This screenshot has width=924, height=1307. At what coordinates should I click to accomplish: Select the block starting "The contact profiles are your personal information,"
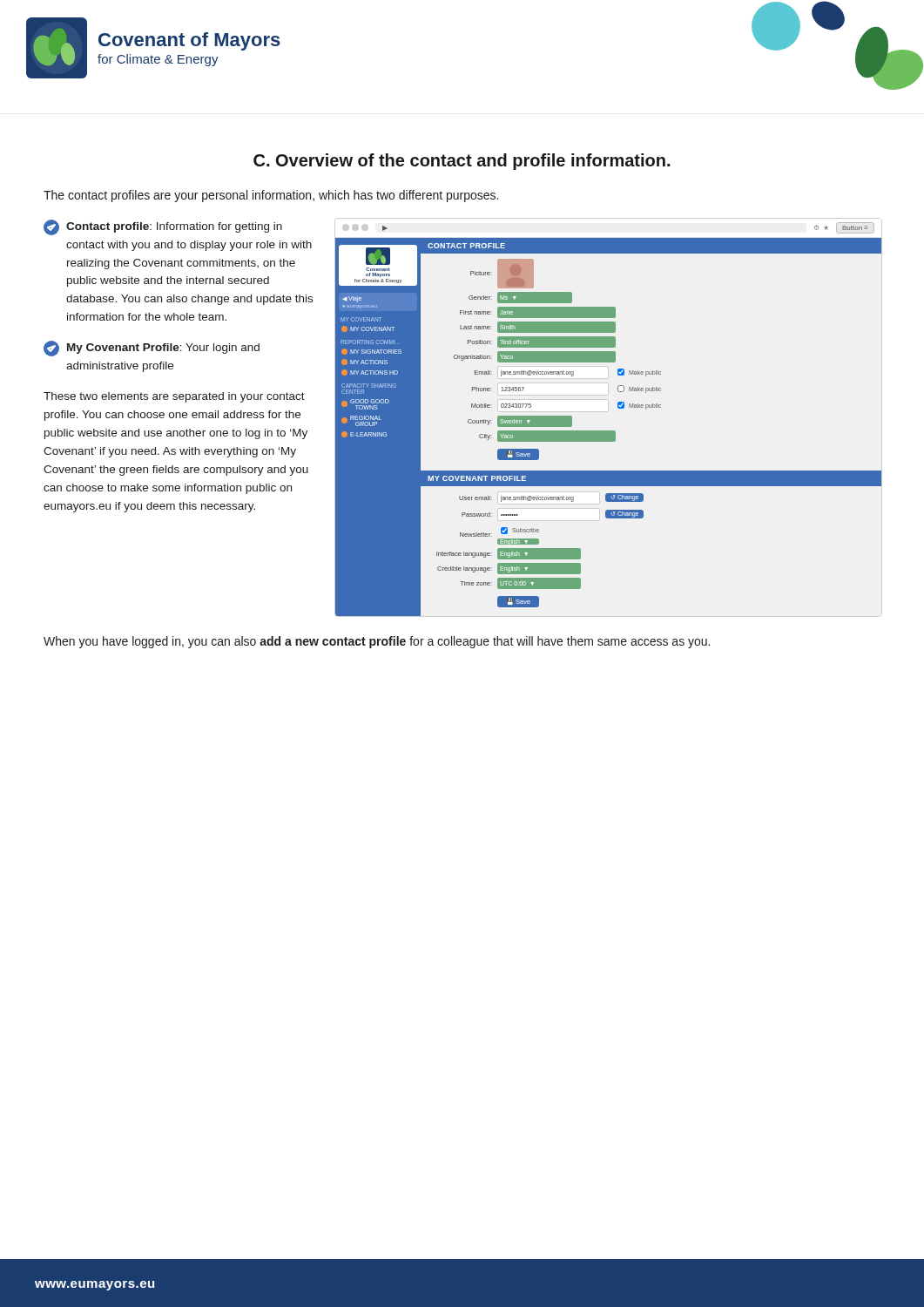(x=271, y=195)
